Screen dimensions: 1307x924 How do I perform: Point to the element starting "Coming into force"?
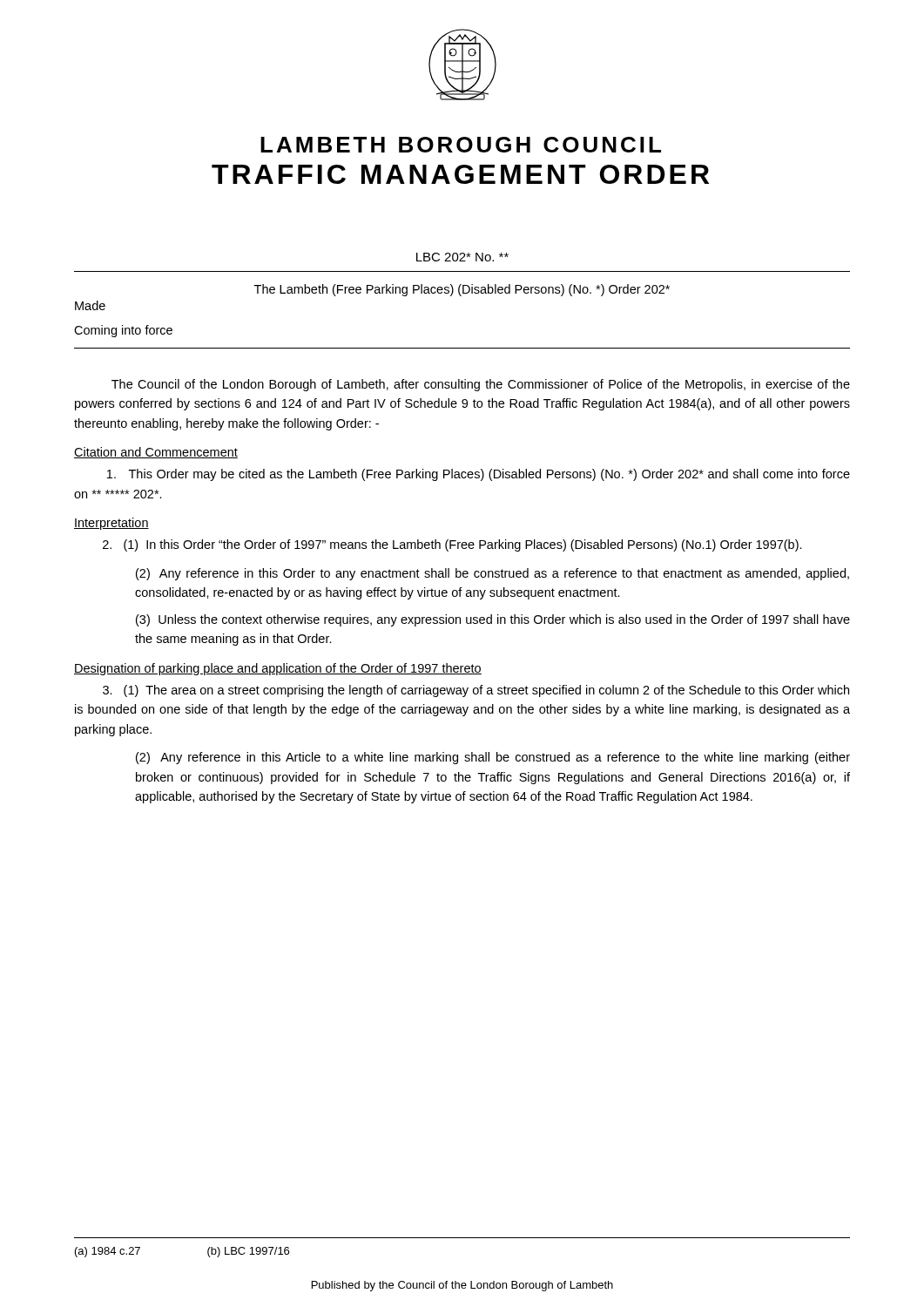coord(123,330)
